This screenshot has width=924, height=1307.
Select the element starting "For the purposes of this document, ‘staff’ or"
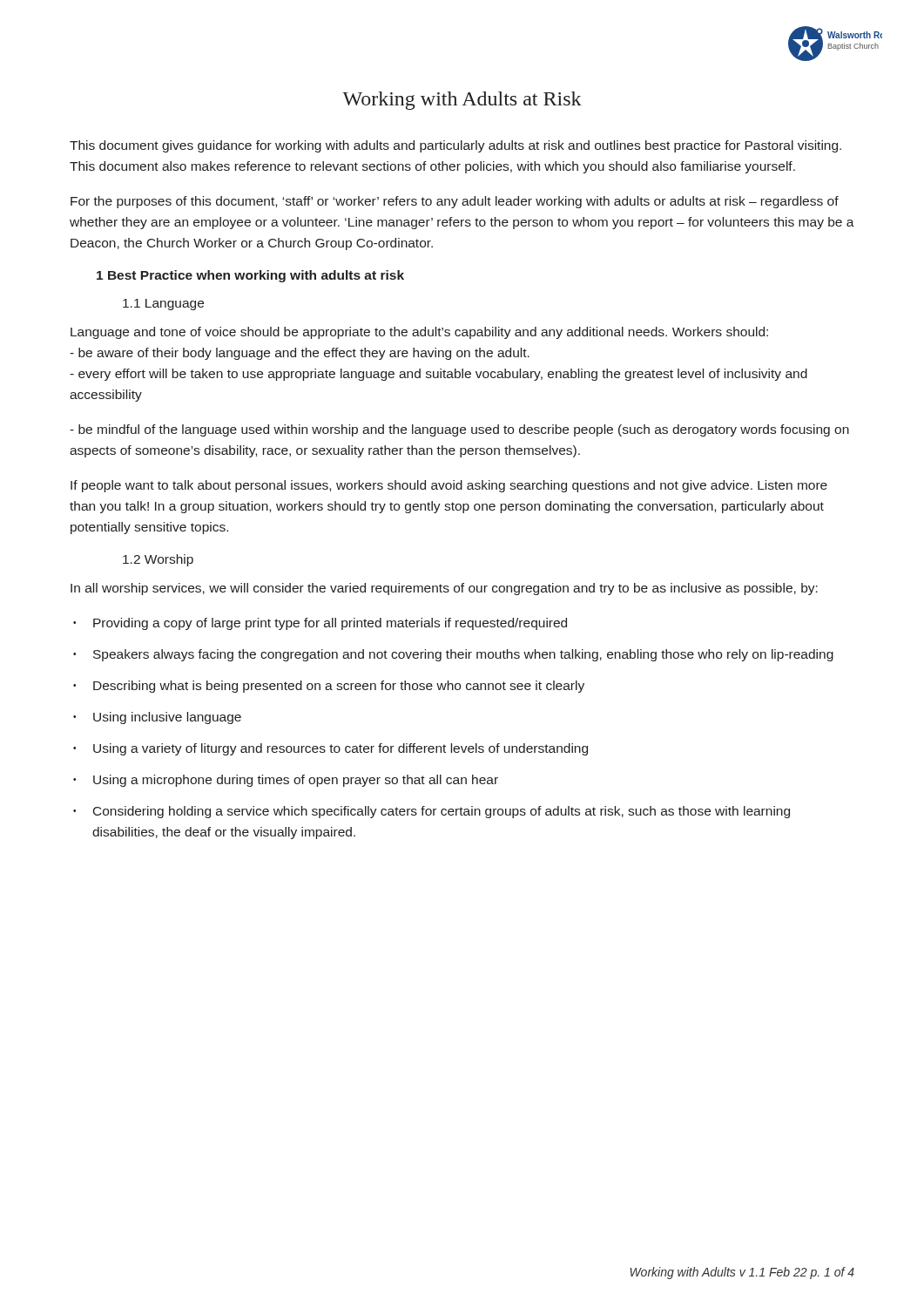(x=462, y=222)
